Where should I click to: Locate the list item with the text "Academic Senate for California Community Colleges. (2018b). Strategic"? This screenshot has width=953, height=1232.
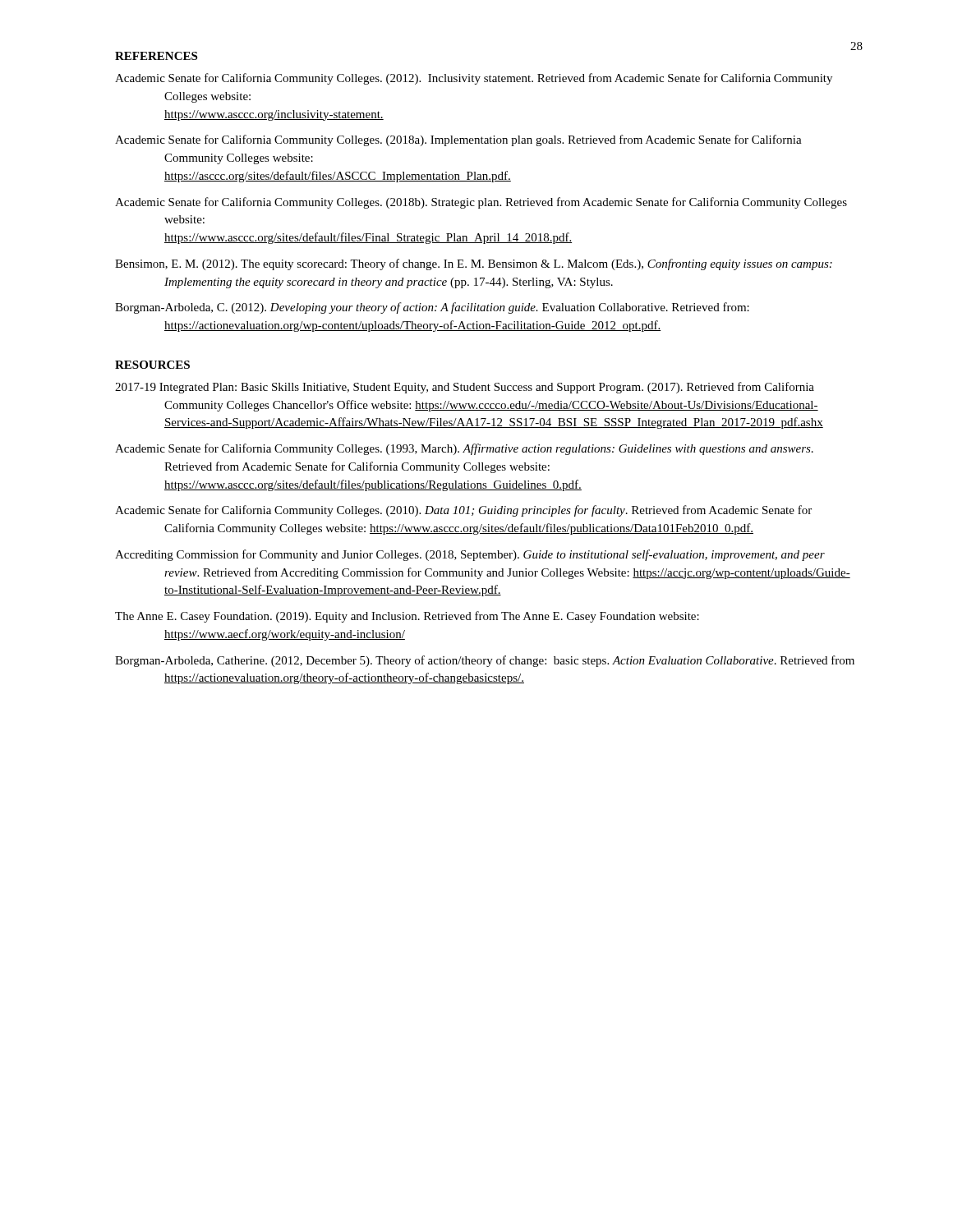point(481,219)
